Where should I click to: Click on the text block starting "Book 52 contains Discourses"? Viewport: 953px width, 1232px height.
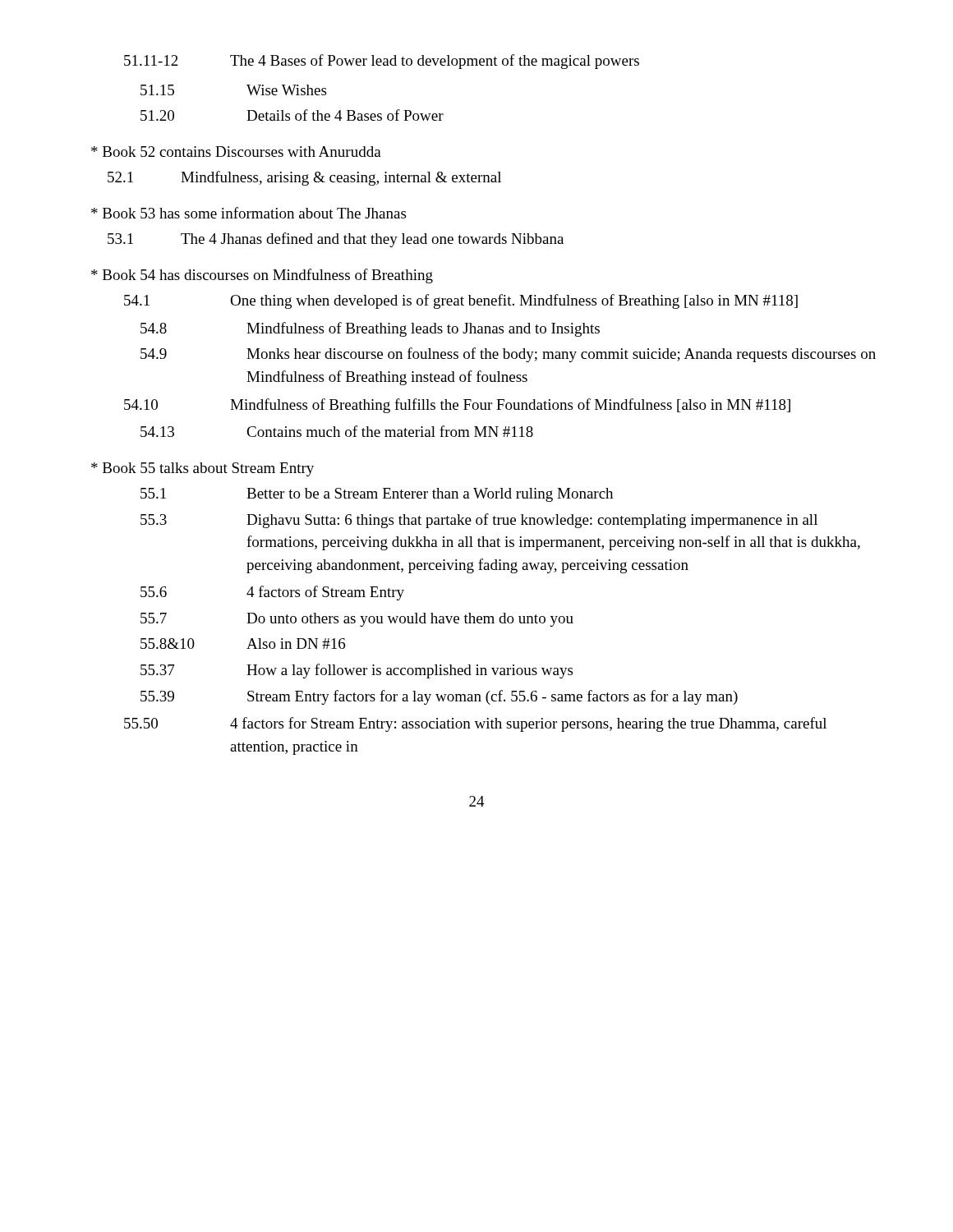(236, 151)
